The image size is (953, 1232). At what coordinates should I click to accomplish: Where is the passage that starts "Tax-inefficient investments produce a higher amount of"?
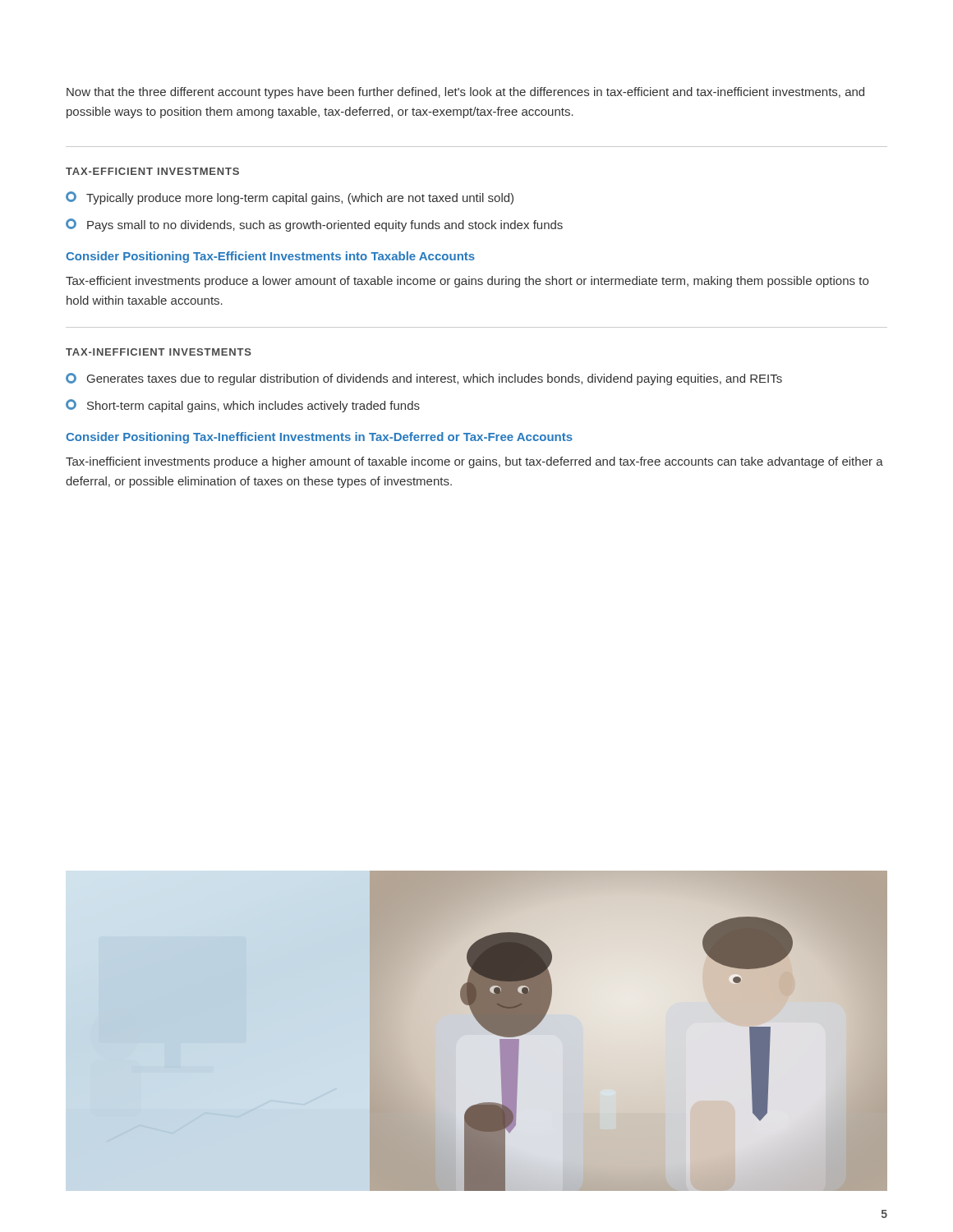[474, 471]
